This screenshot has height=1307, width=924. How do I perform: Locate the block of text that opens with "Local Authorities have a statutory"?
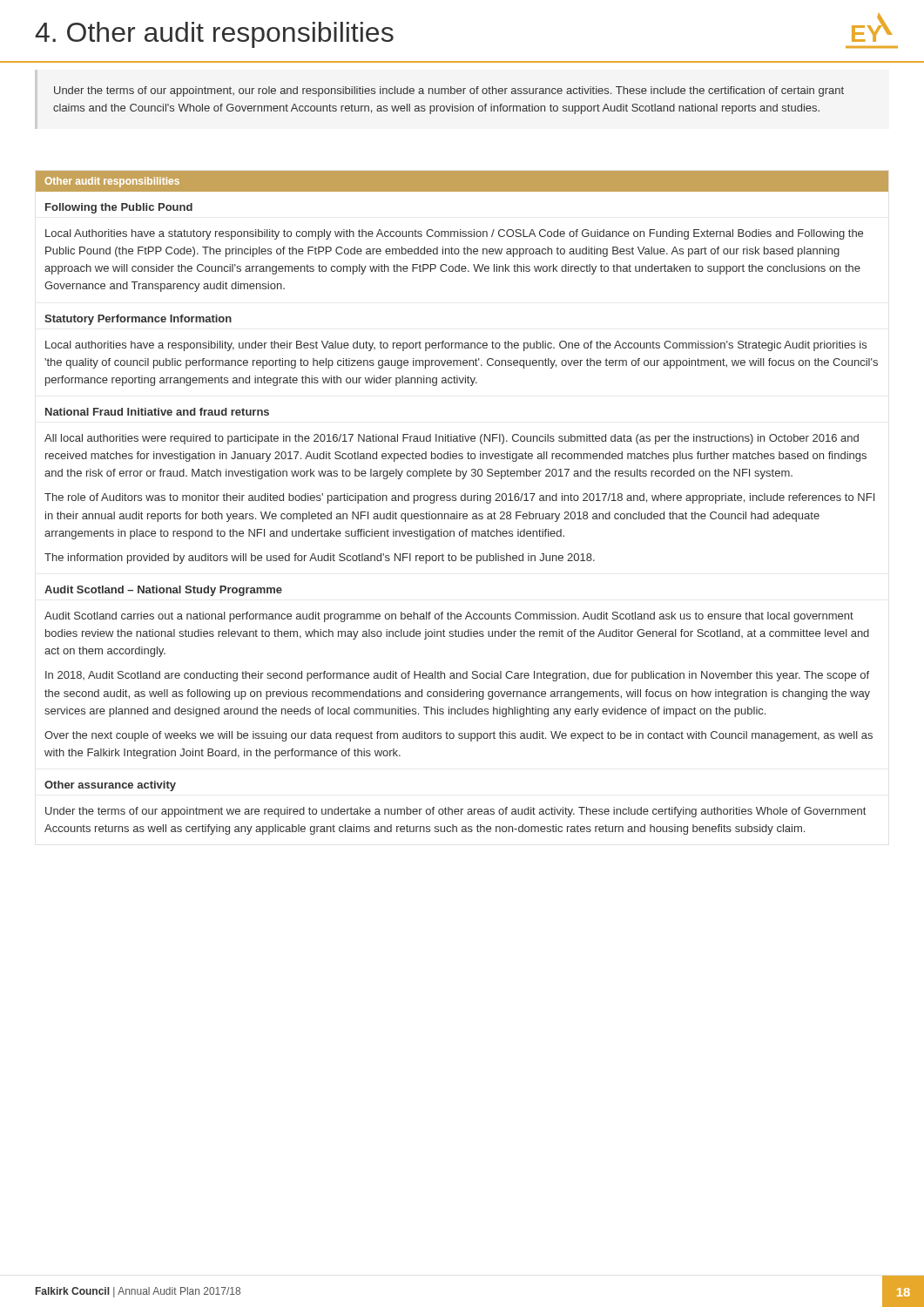(462, 260)
